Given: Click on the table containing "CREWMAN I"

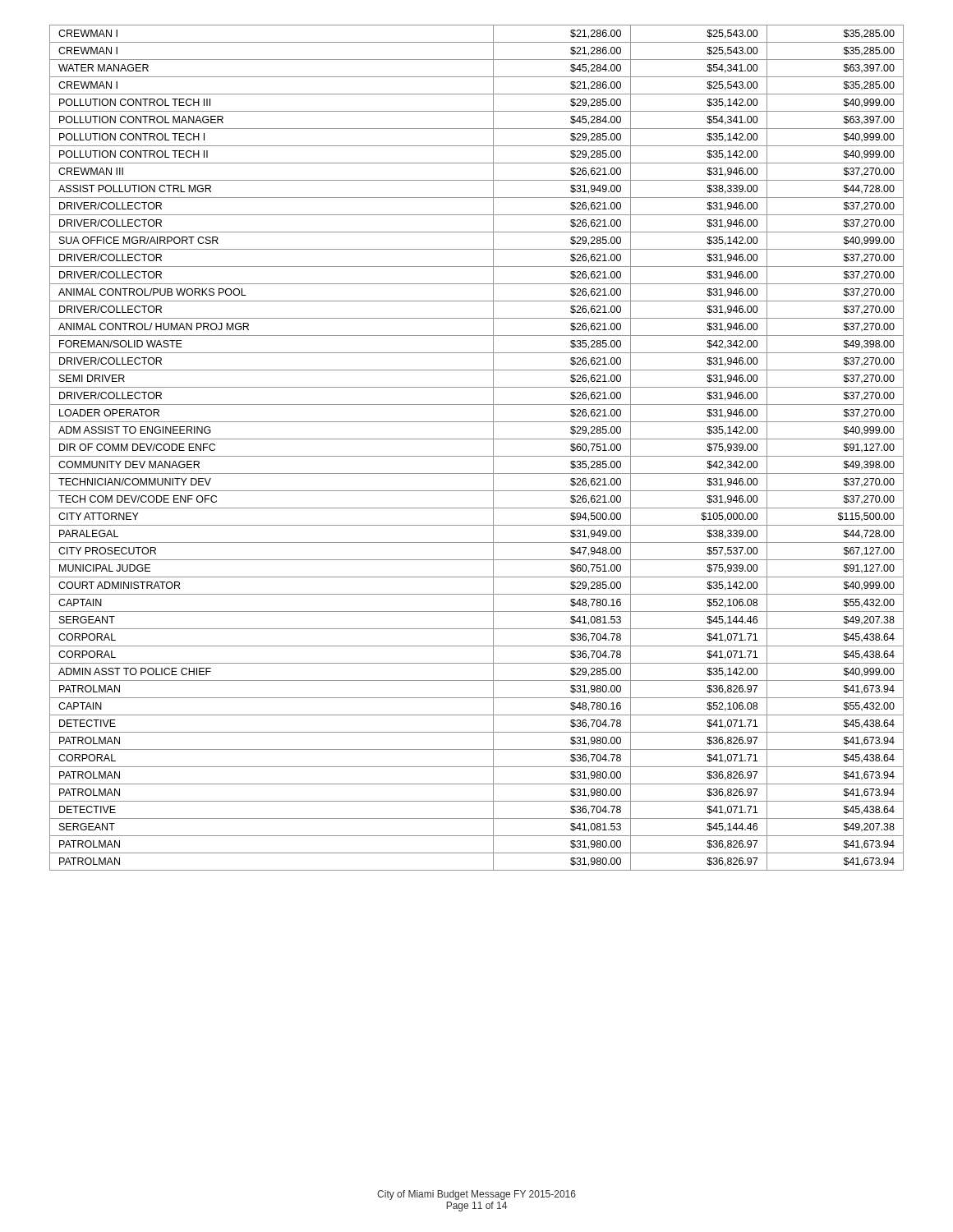Looking at the screenshot, I should [476, 448].
